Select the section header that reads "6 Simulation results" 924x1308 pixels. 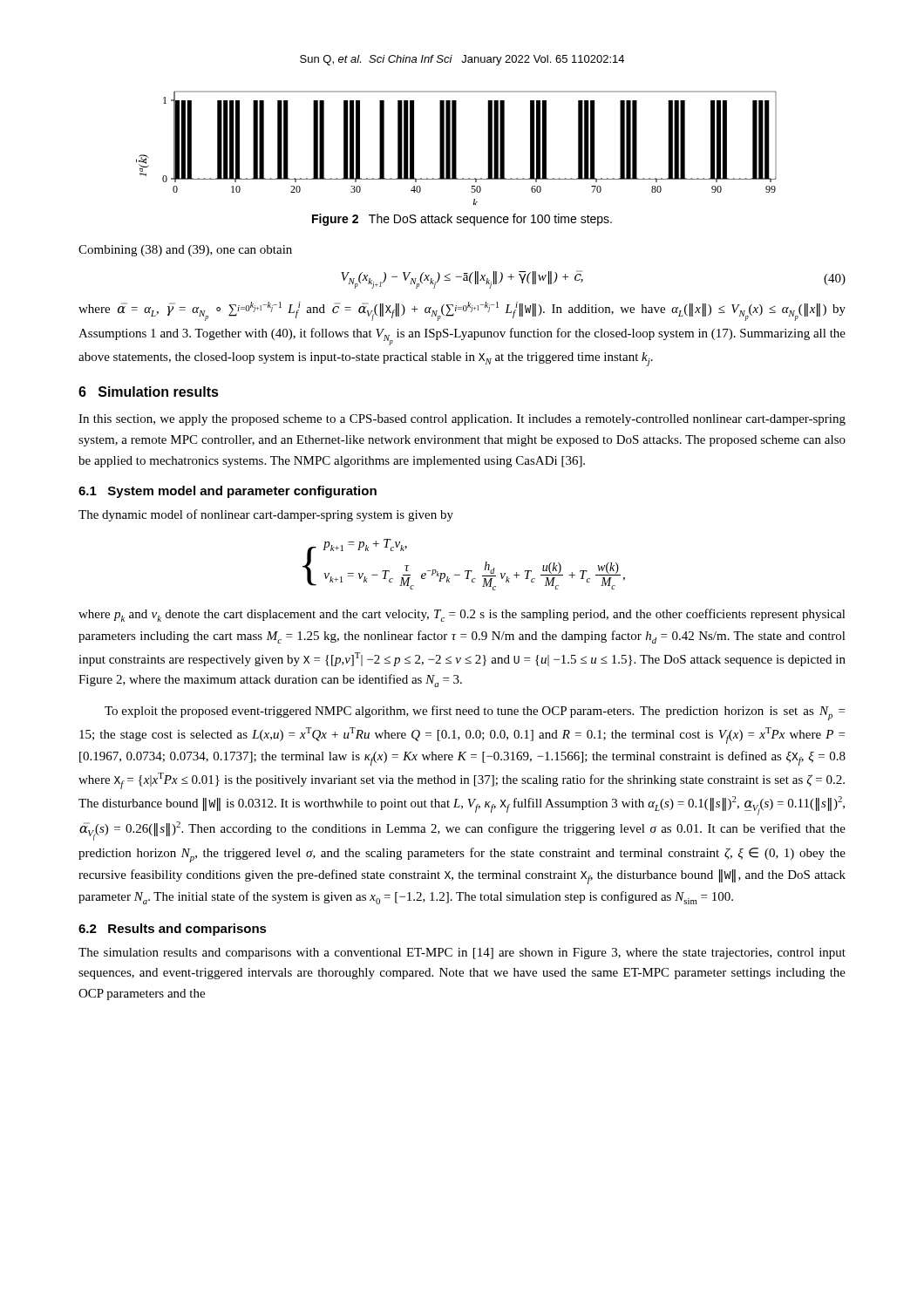click(149, 392)
